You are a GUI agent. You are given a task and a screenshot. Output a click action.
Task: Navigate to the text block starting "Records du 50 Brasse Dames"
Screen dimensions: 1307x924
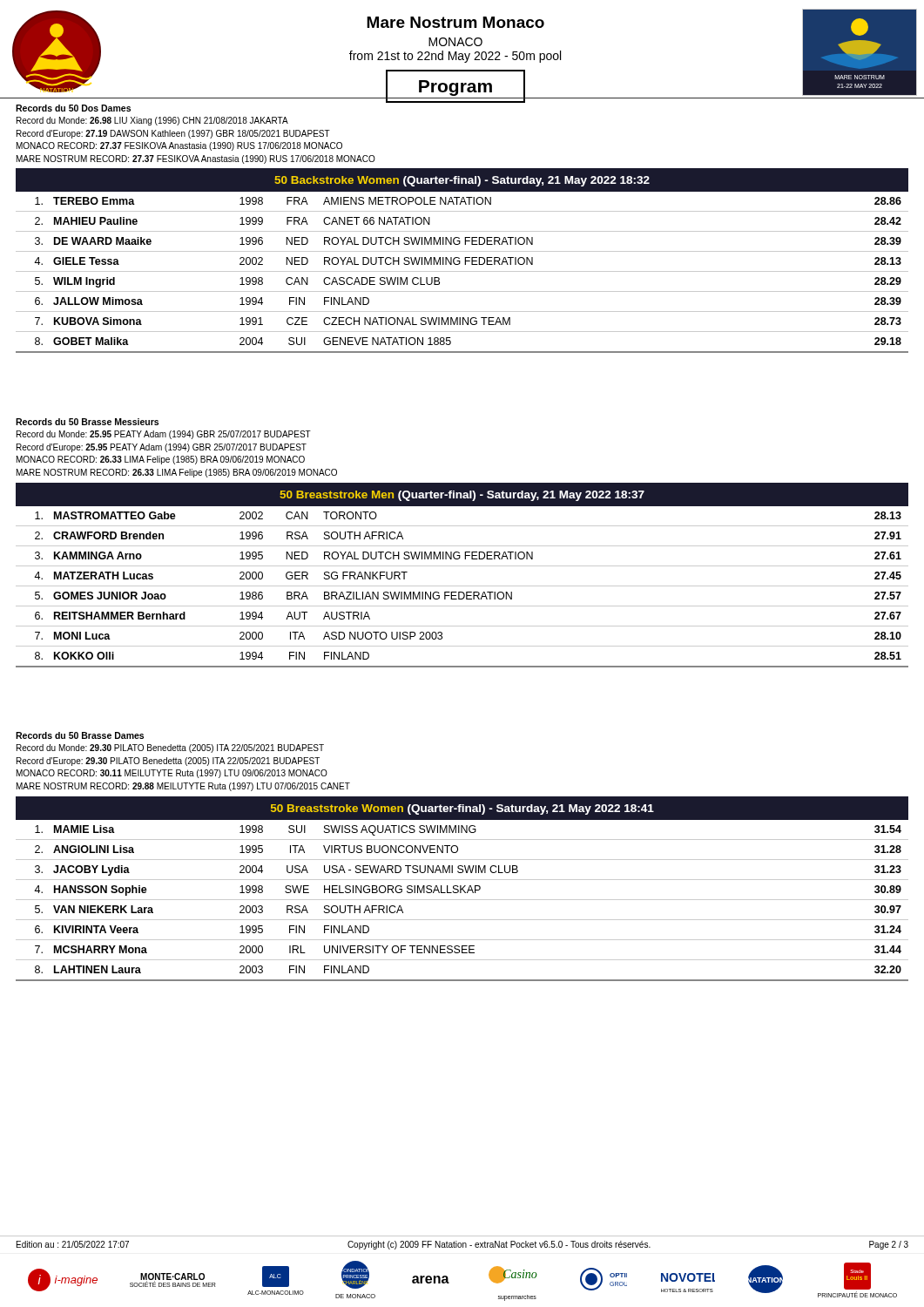tap(80, 735)
